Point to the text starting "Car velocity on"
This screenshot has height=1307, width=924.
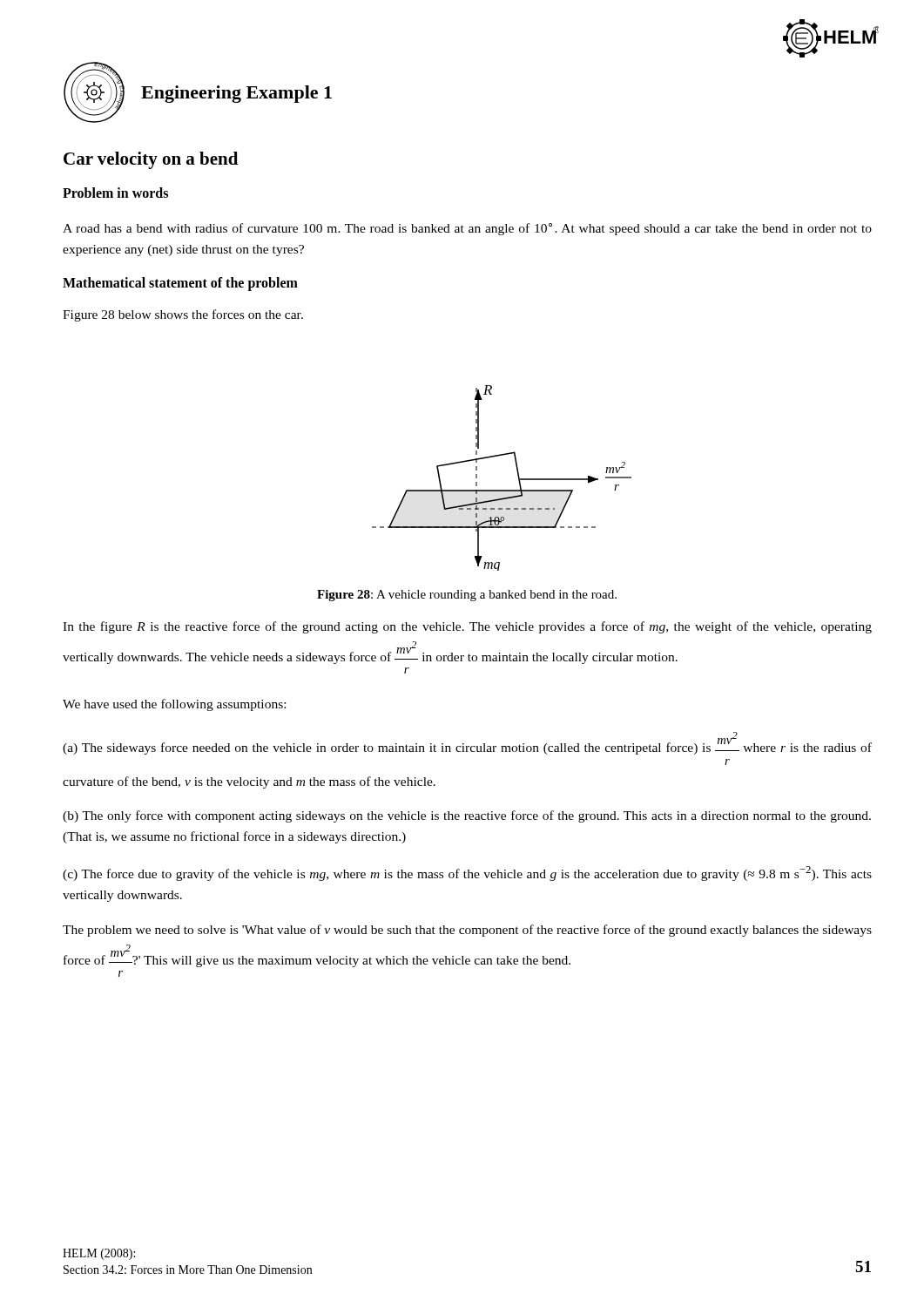coord(151,160)
